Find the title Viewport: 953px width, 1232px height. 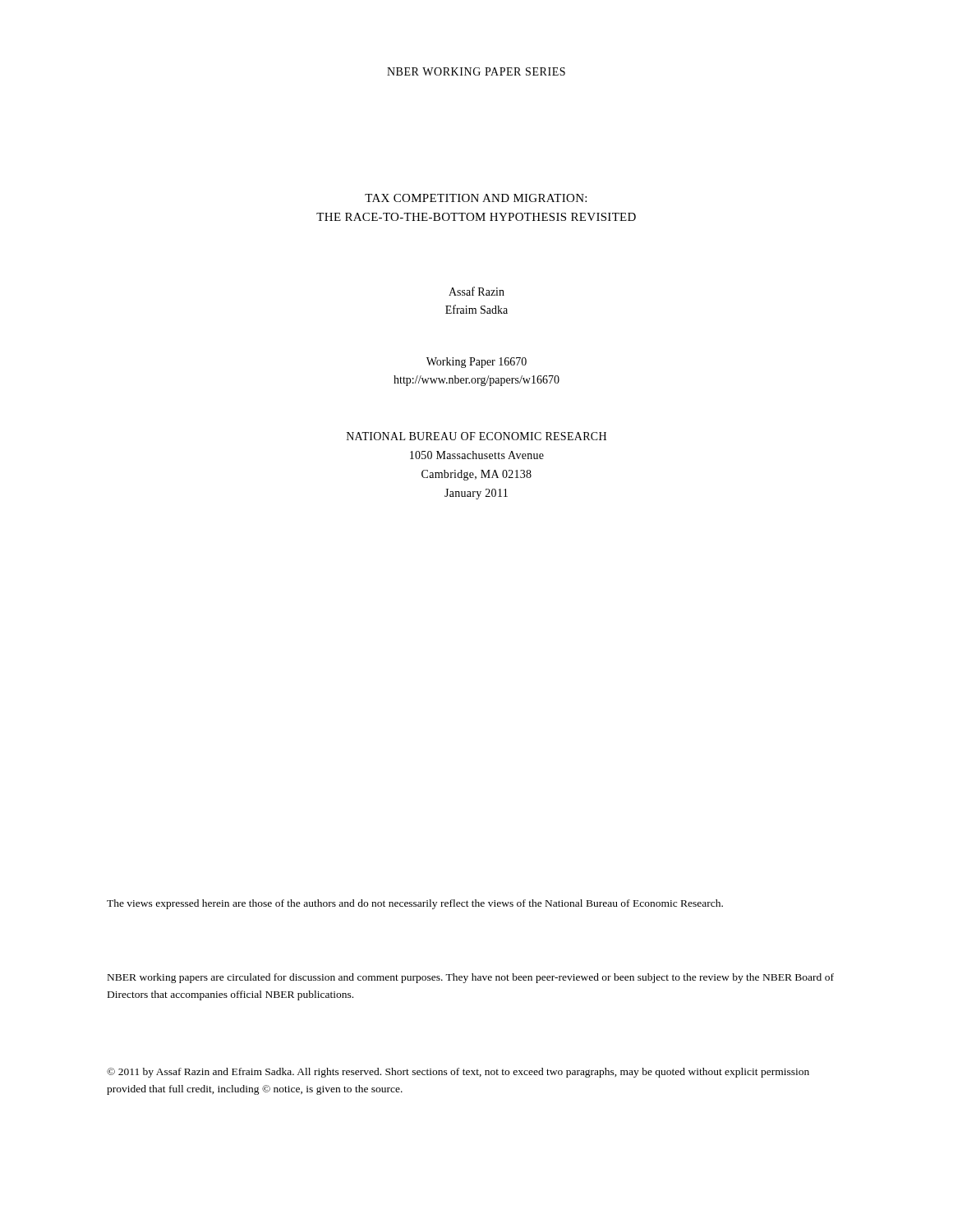click(x=476, y=207)
